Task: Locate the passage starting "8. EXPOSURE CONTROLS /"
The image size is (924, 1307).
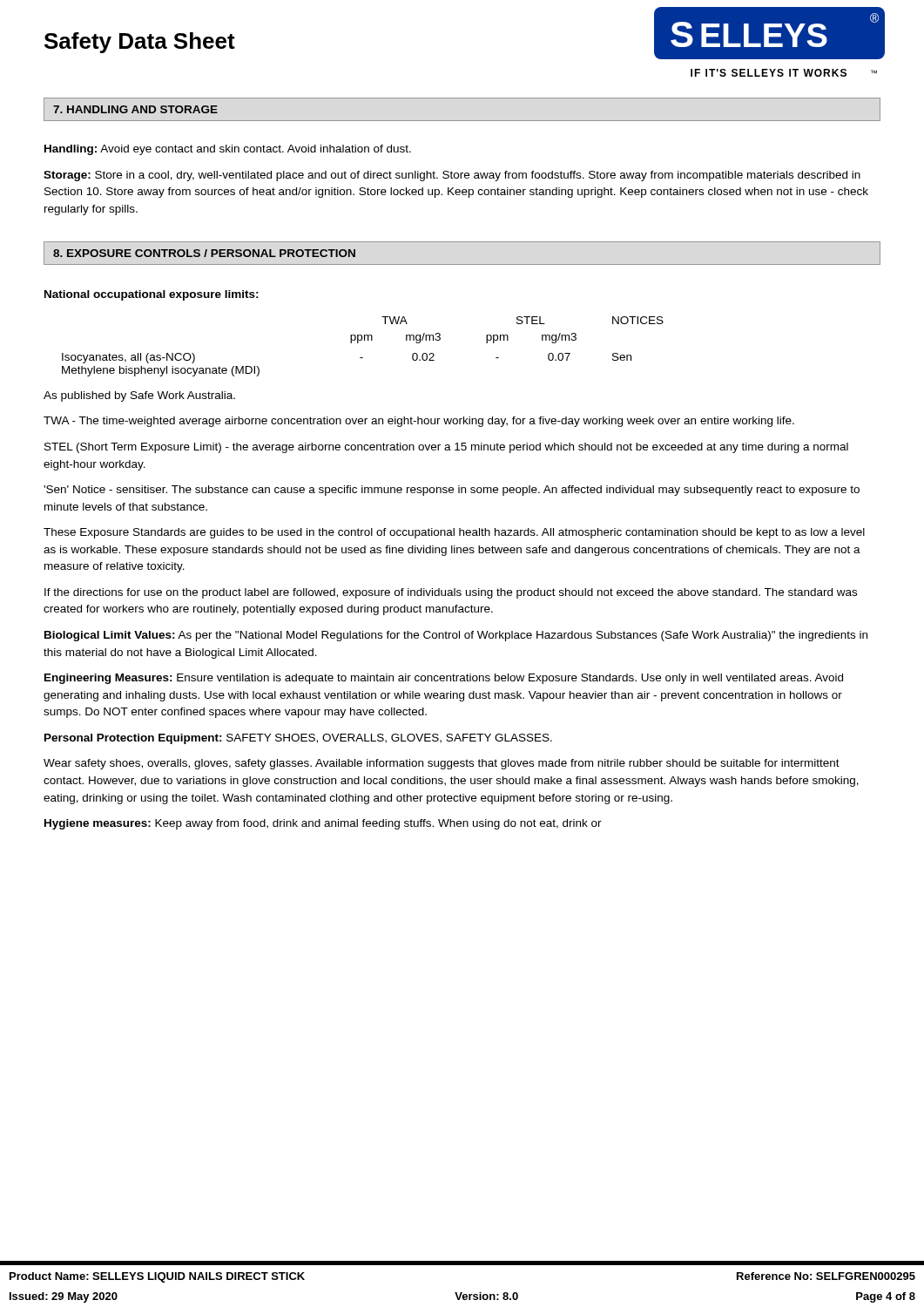Action: click(462, 253)
